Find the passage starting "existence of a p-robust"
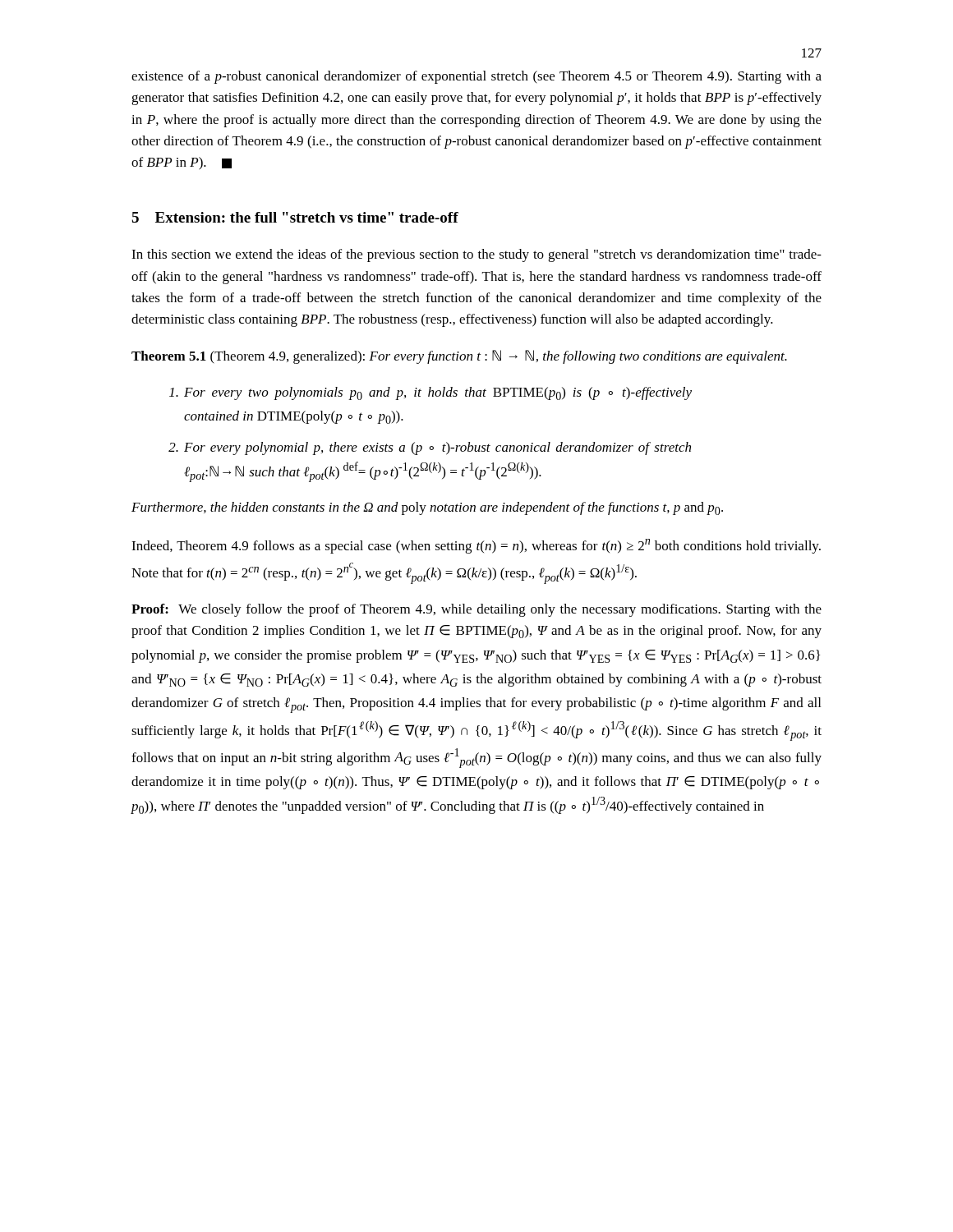 point(476,119)
